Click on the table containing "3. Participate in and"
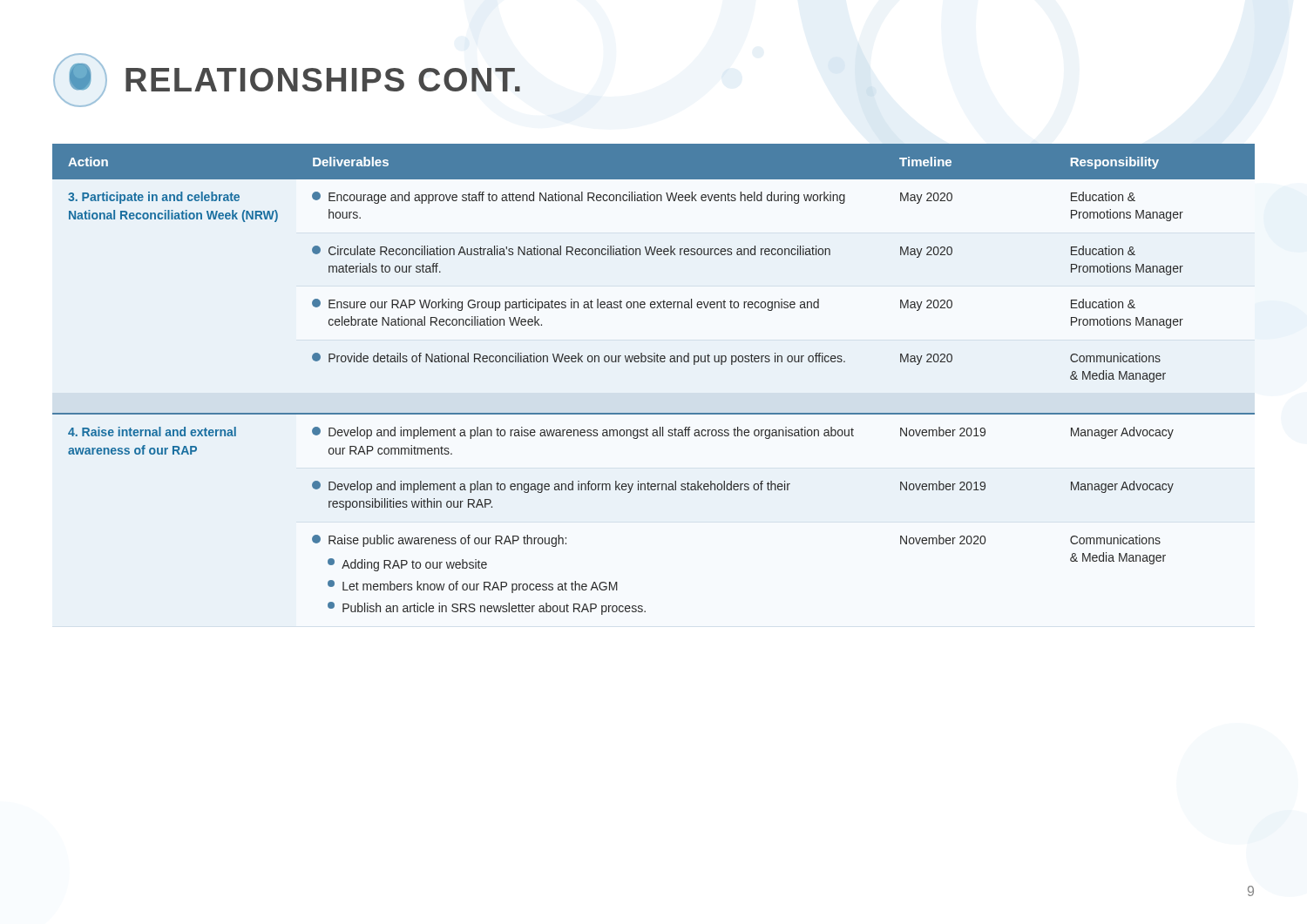The width and height of the screenshot is (1307, 924). pyautogui.click(x=654, y=385)
